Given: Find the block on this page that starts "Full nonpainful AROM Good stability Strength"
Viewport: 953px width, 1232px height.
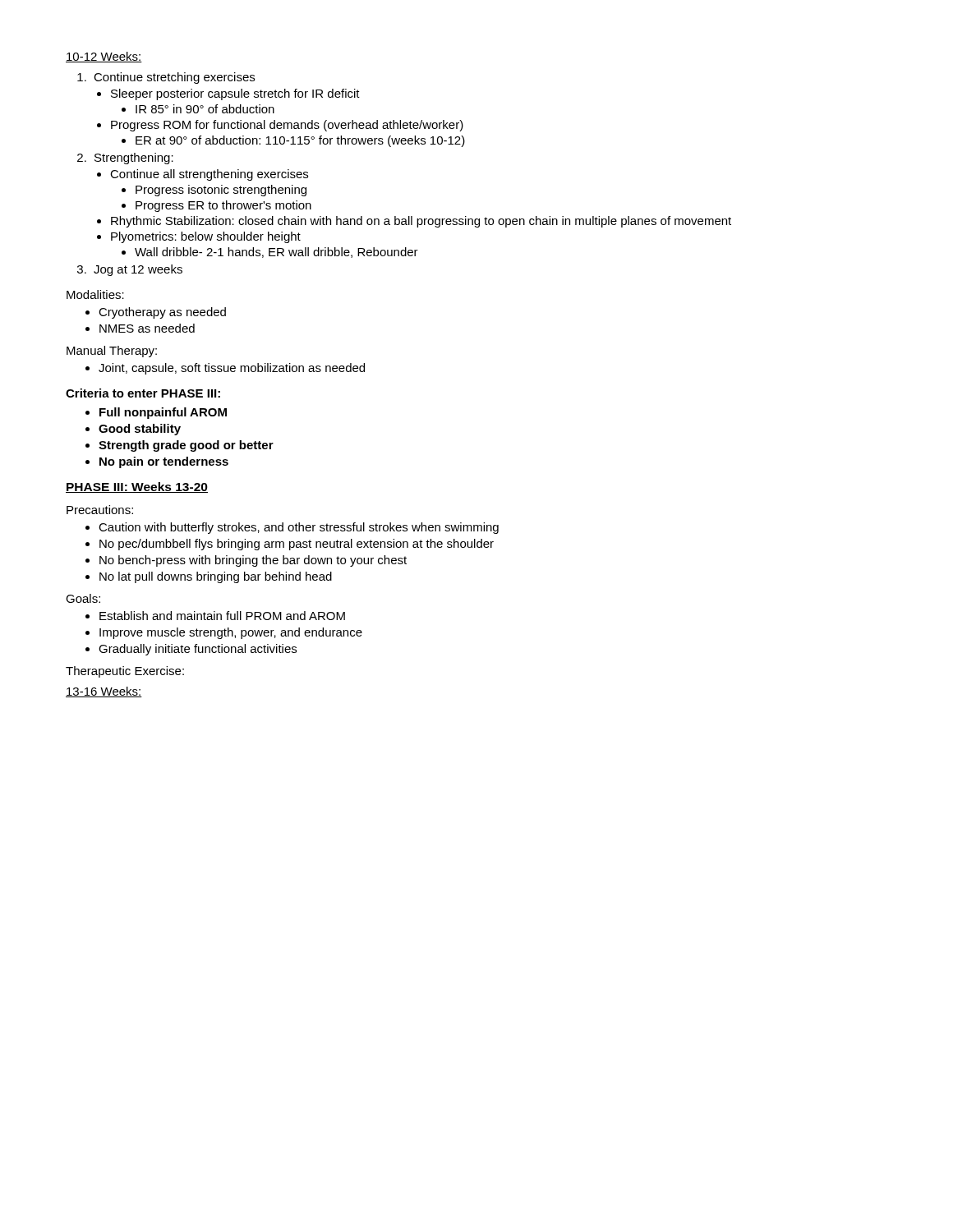Looking at the screenshot, I should coord(163,413).
